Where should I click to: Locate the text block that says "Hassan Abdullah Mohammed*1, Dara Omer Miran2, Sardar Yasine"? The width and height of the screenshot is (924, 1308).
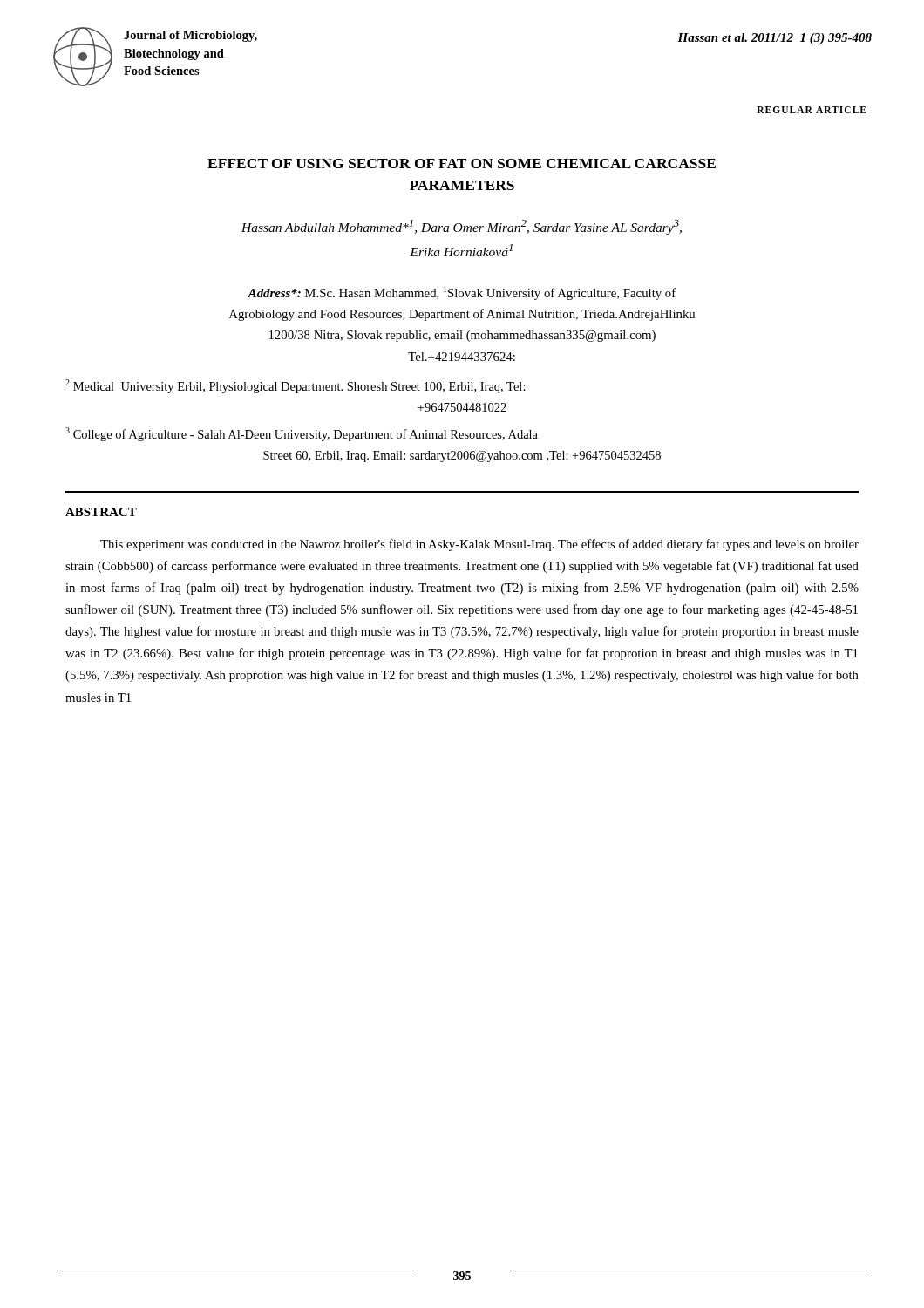pos(462,237)
